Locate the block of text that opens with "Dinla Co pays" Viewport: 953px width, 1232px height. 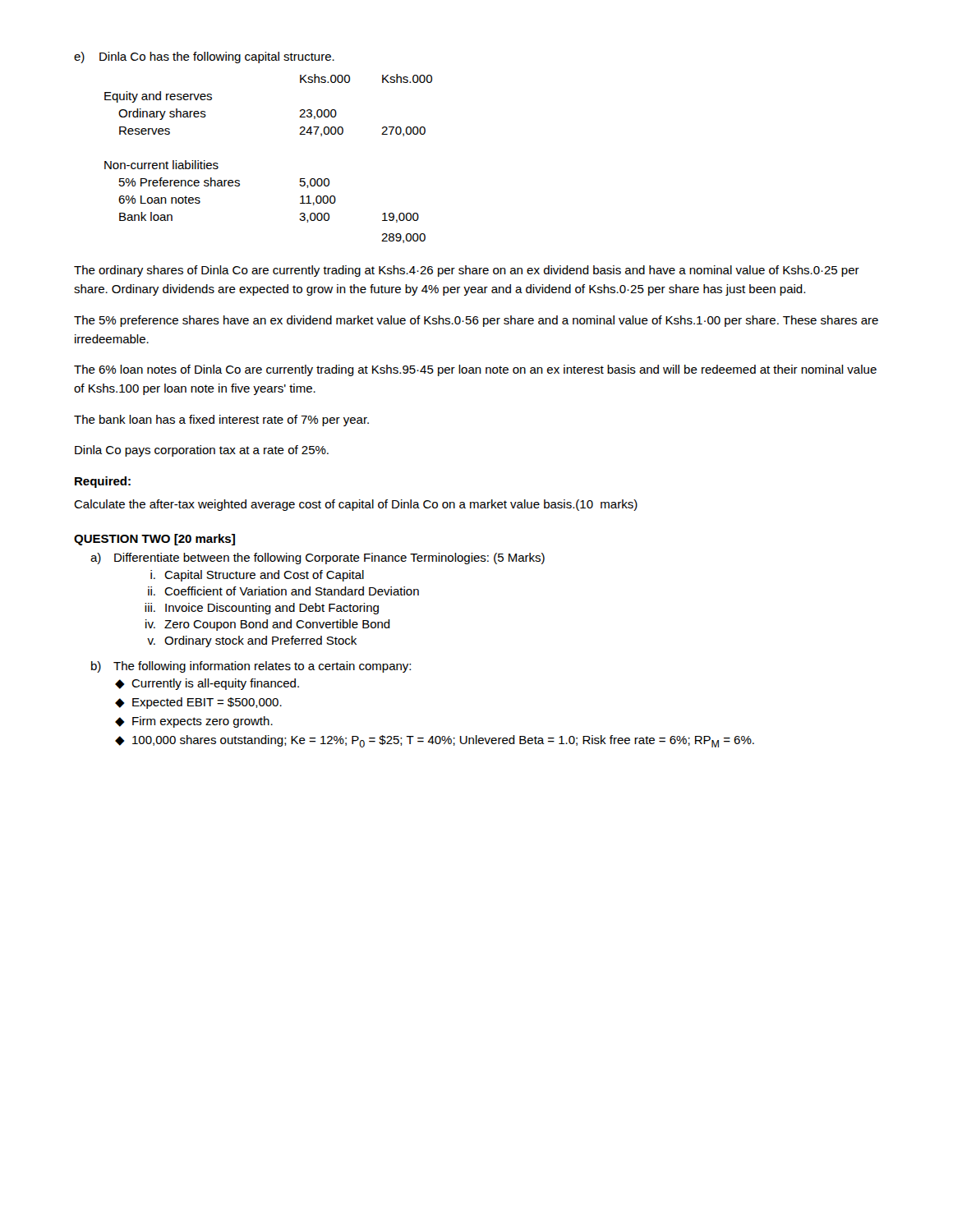click(x=202, y=449)
